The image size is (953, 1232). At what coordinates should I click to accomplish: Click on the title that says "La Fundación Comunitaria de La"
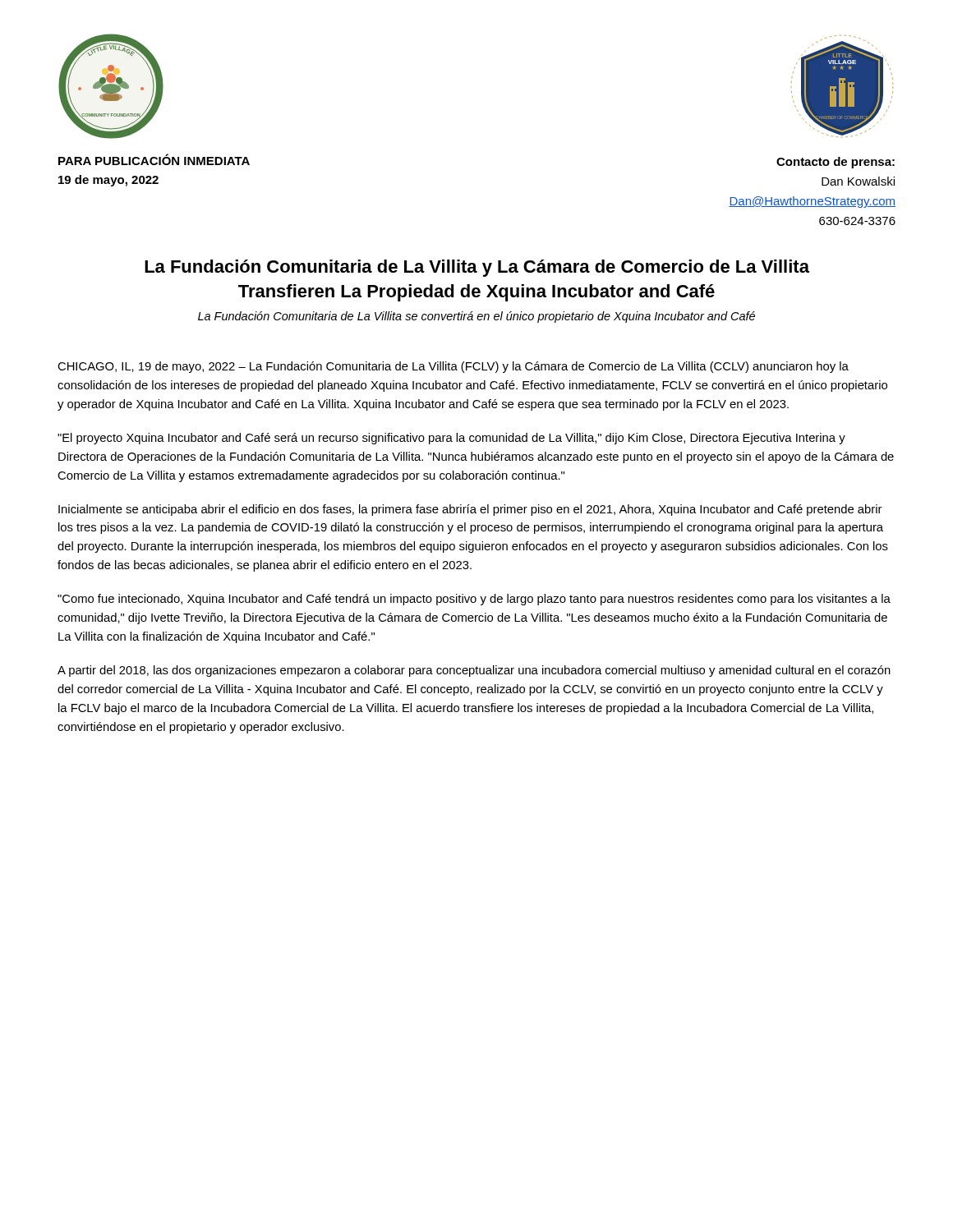coord(476,279)
